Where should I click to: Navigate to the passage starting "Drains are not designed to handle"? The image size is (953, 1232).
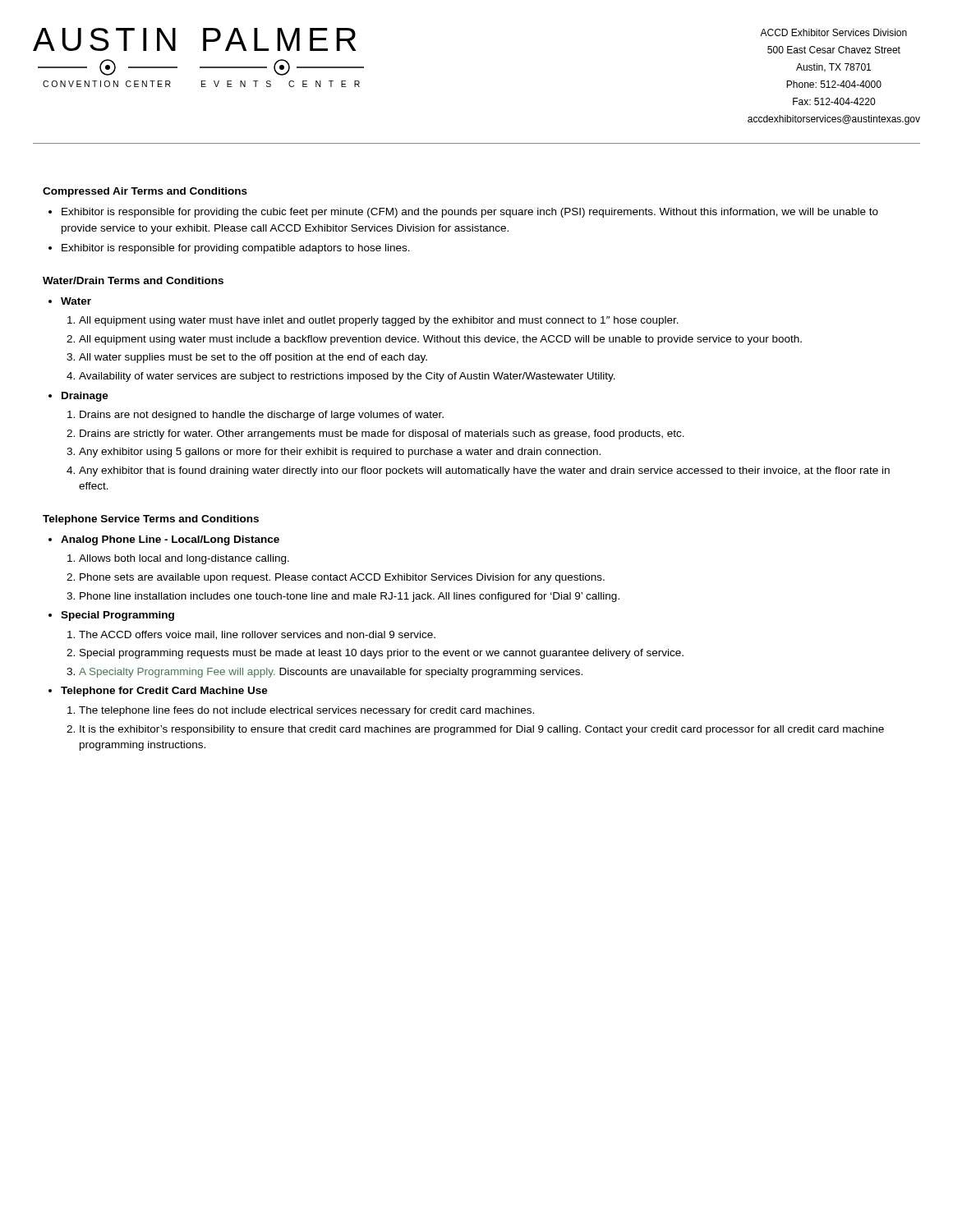click(x=262, y=414)
